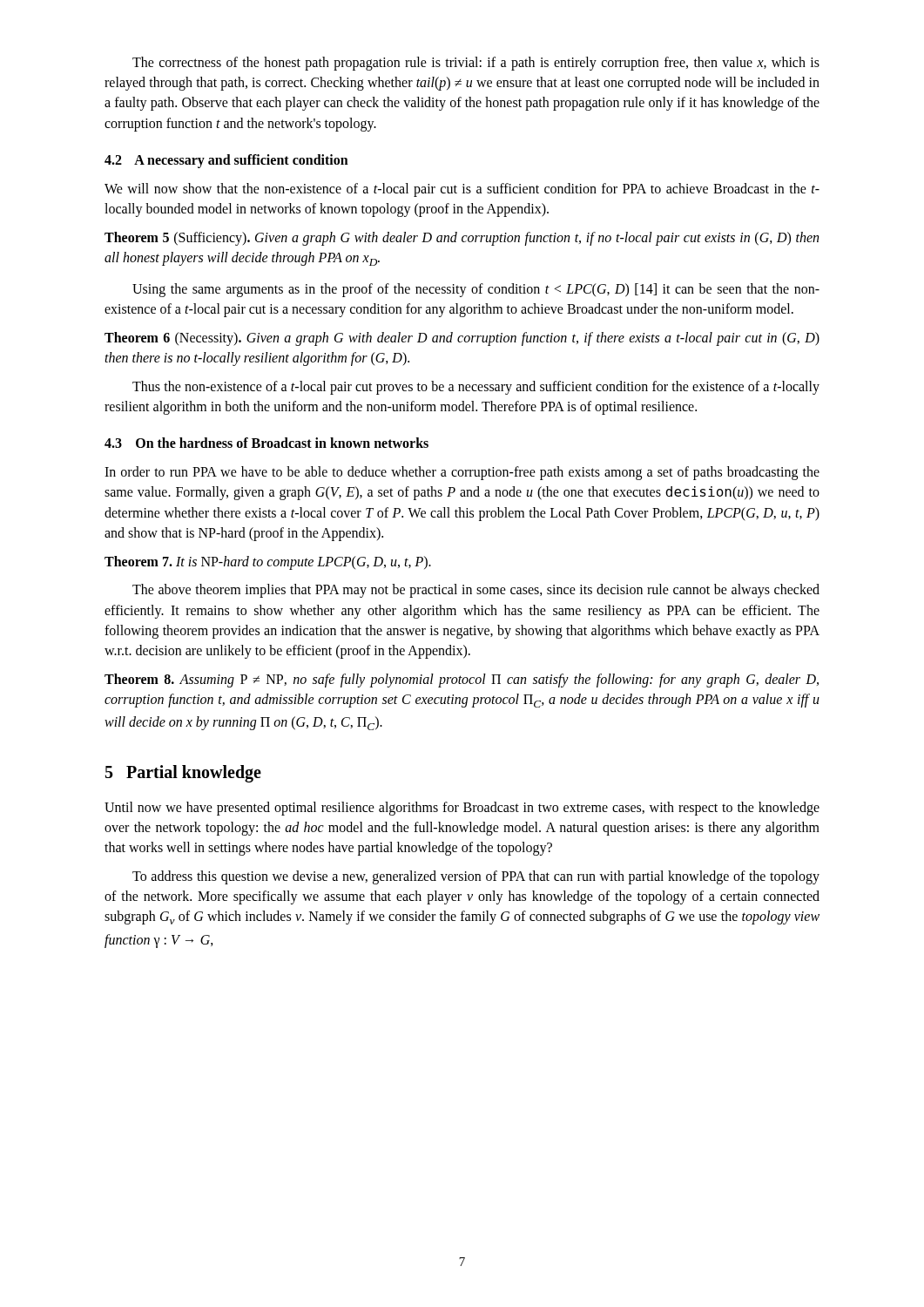Find the section header on this page that starts "4.3 On the hardness of Broadcast in"
This screenshot has width=924, height=1307.
coord(266,443)
